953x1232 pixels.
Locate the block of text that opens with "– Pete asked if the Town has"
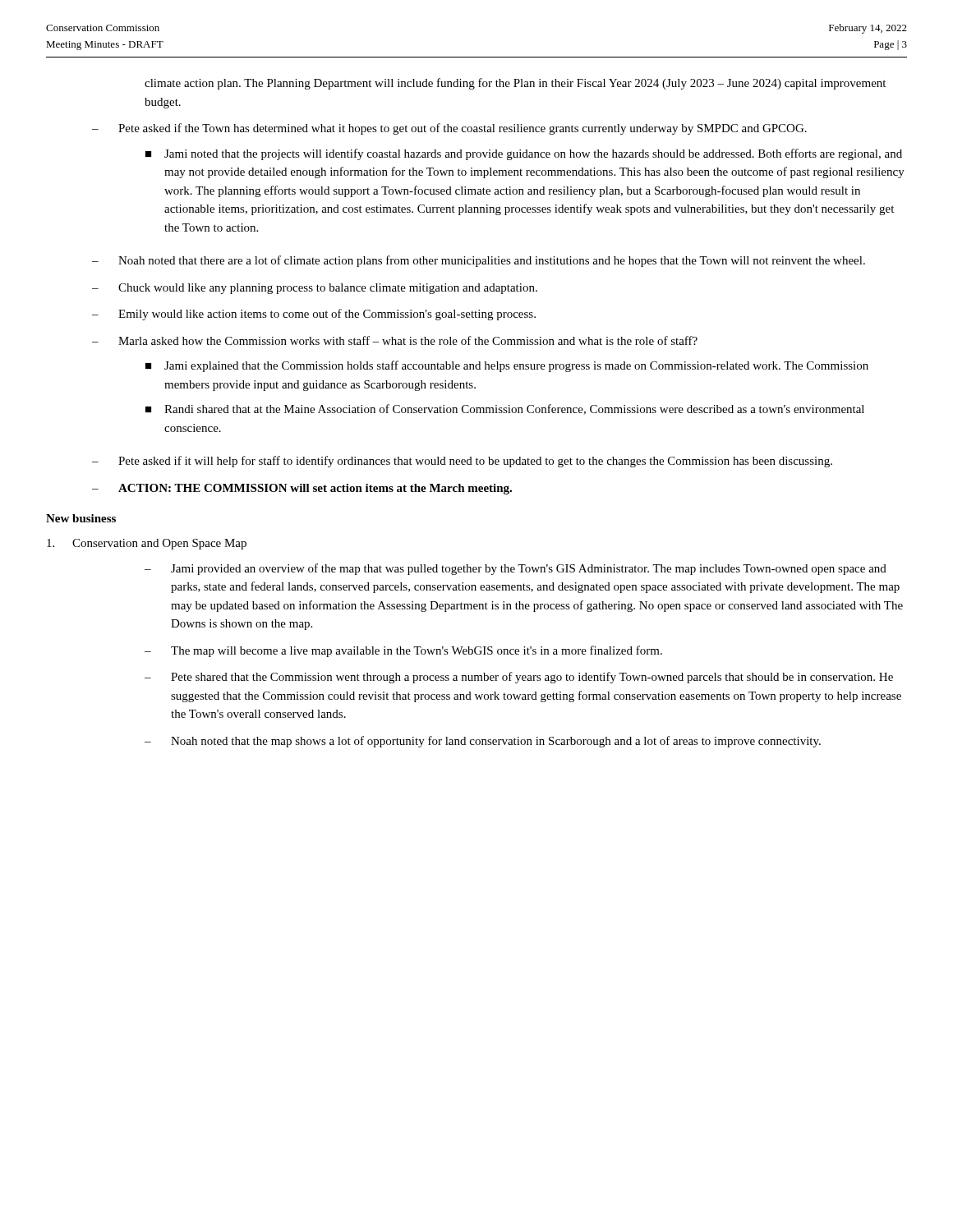point(500,181)
